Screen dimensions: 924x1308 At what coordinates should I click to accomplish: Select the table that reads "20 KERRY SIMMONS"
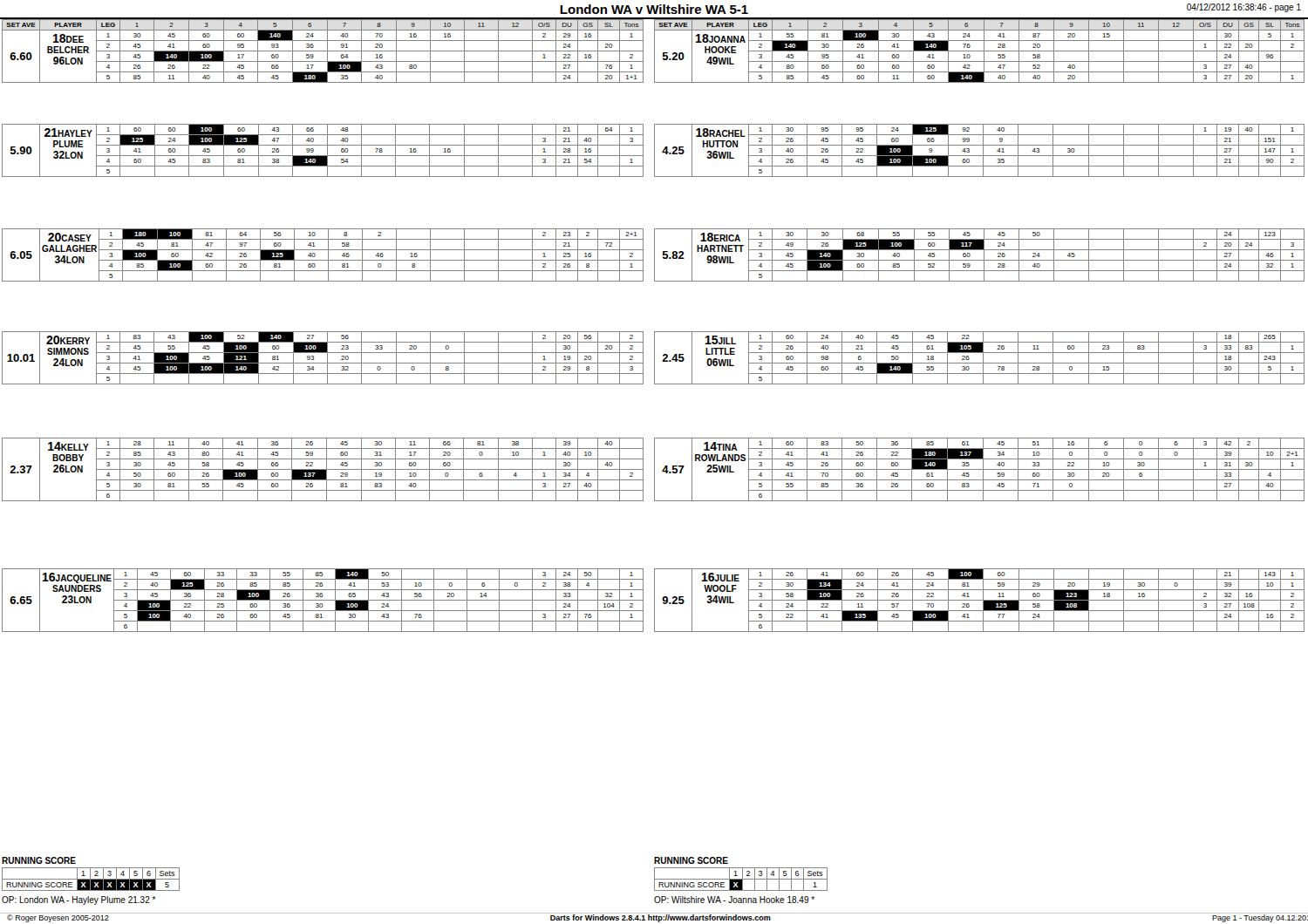point(323,358)
